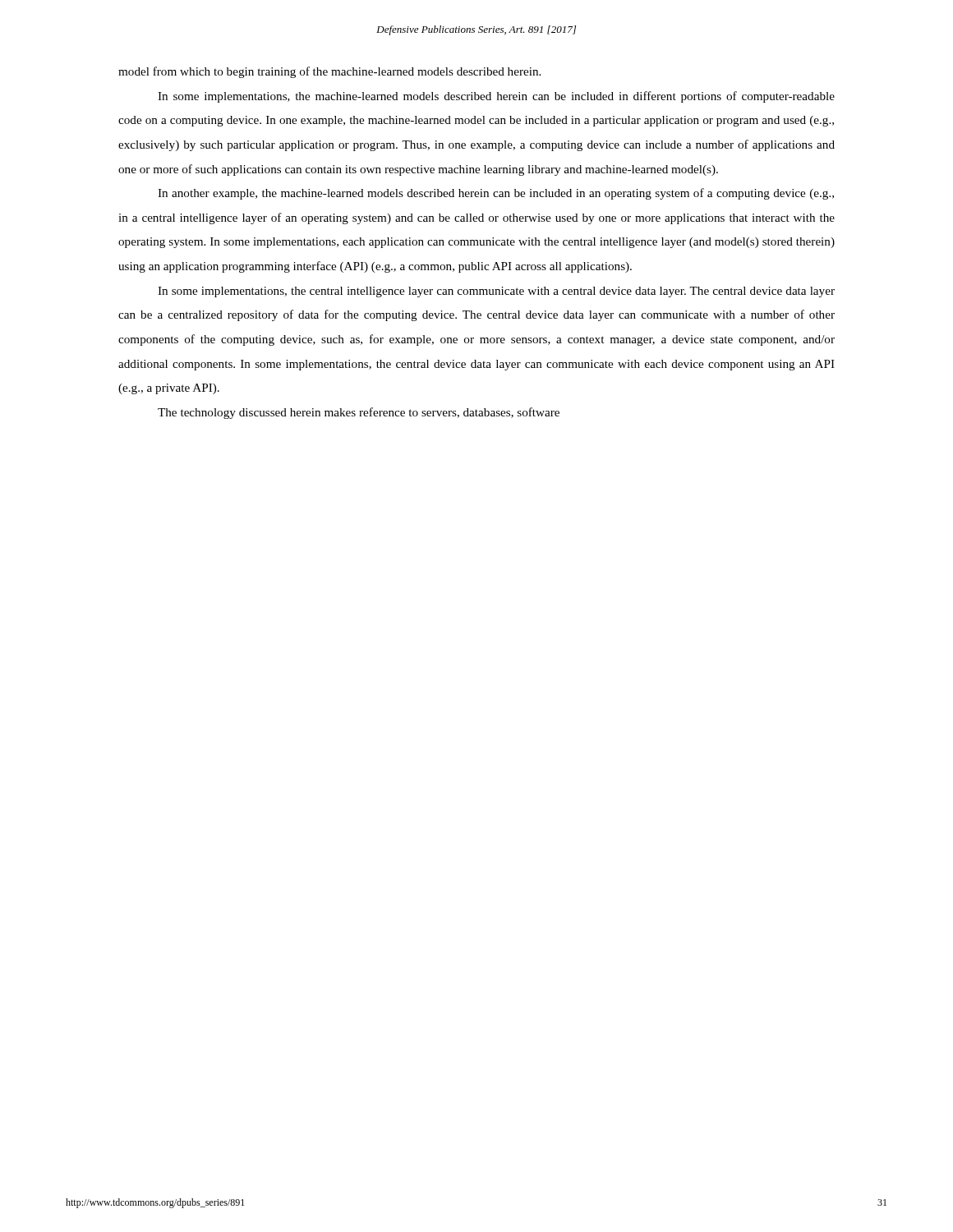Where is the passage that starts "In some implementations, the central intelligence layer"?
Image resolution: width=953 pixels, height=1232 pixels.
pyautogui.click(x=476, y=339)
